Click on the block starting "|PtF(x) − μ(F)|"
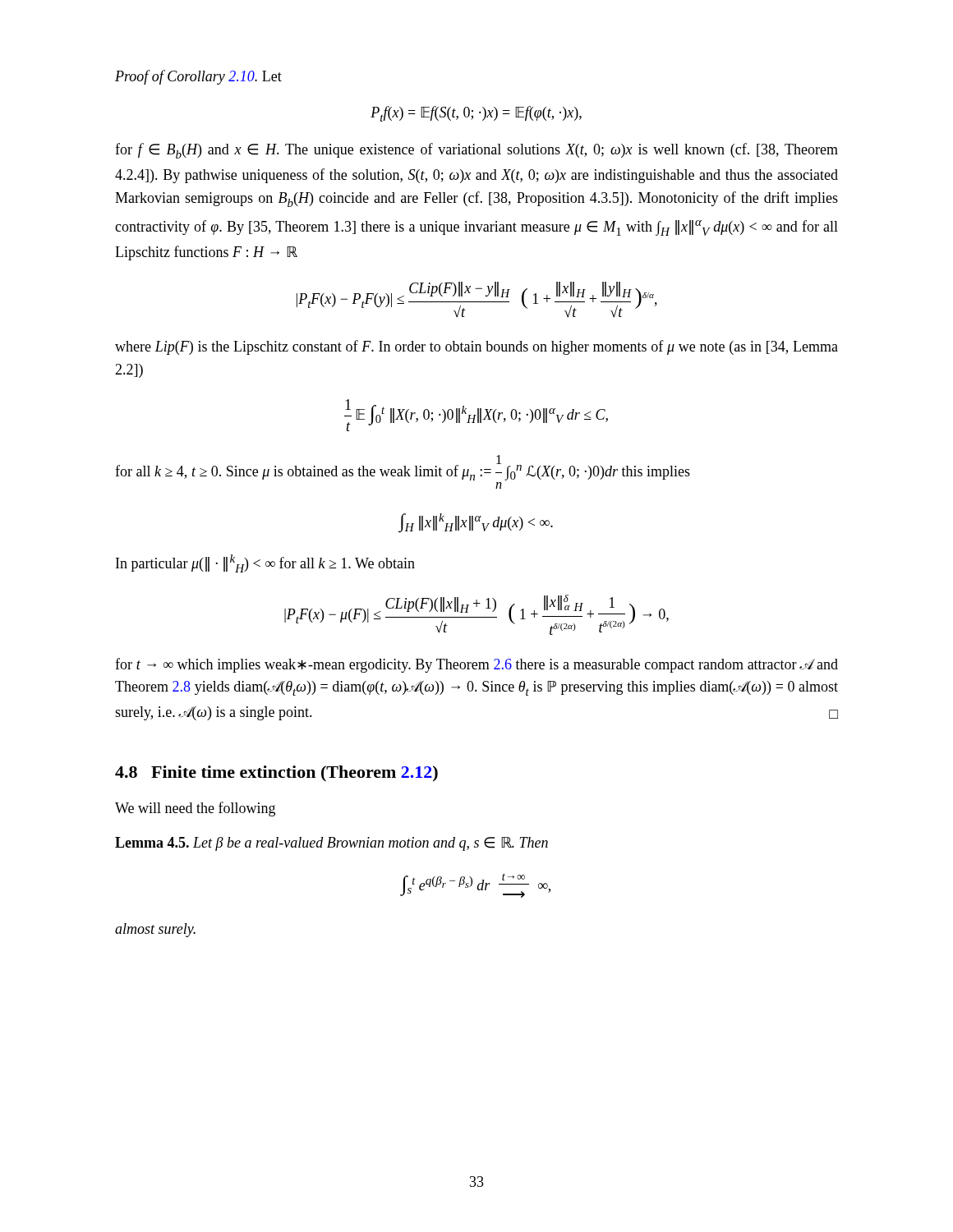This screenshot has width=953, height=1232. coord(476,616)
